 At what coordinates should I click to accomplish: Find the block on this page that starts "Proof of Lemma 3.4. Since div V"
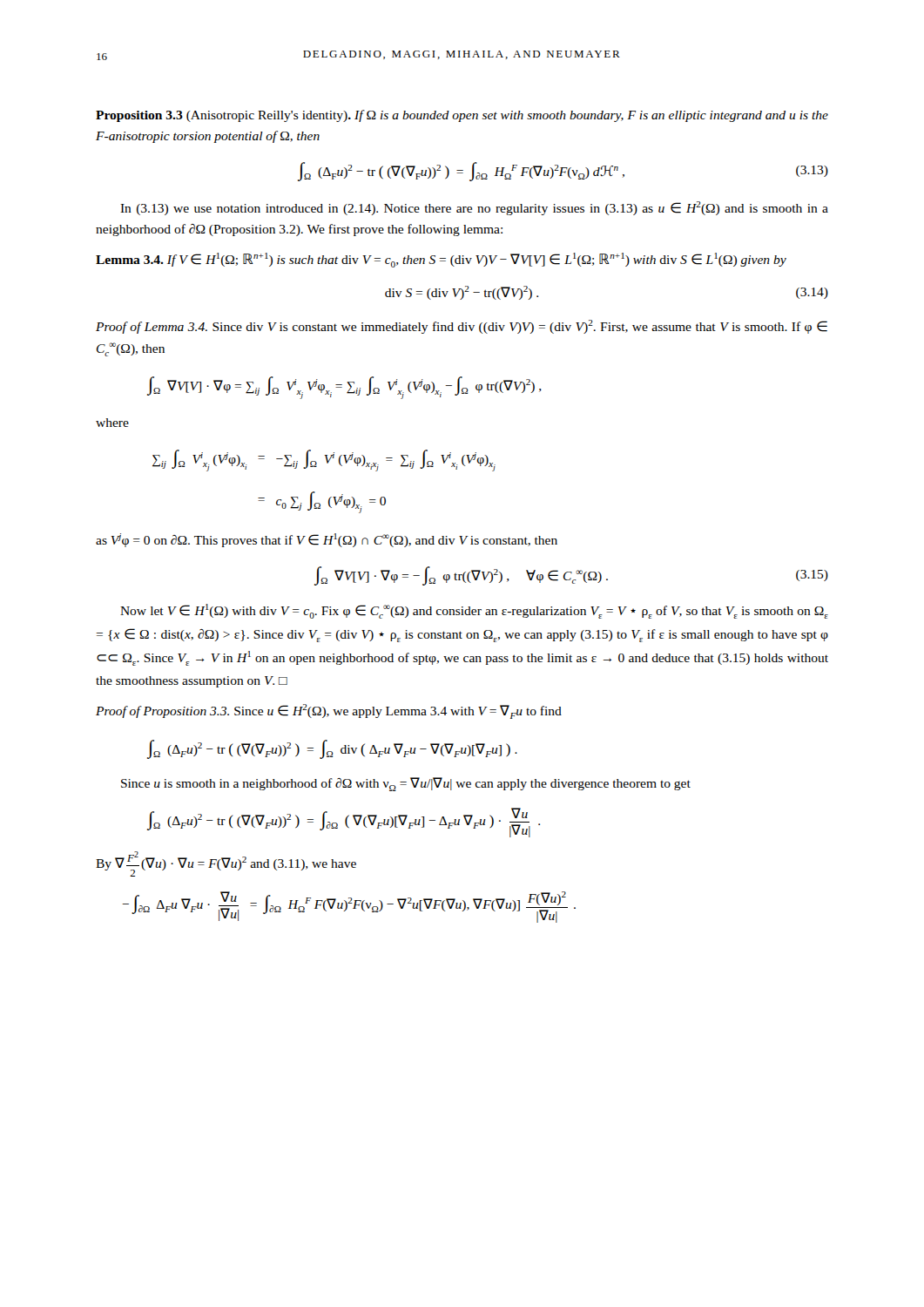(462, 338)
